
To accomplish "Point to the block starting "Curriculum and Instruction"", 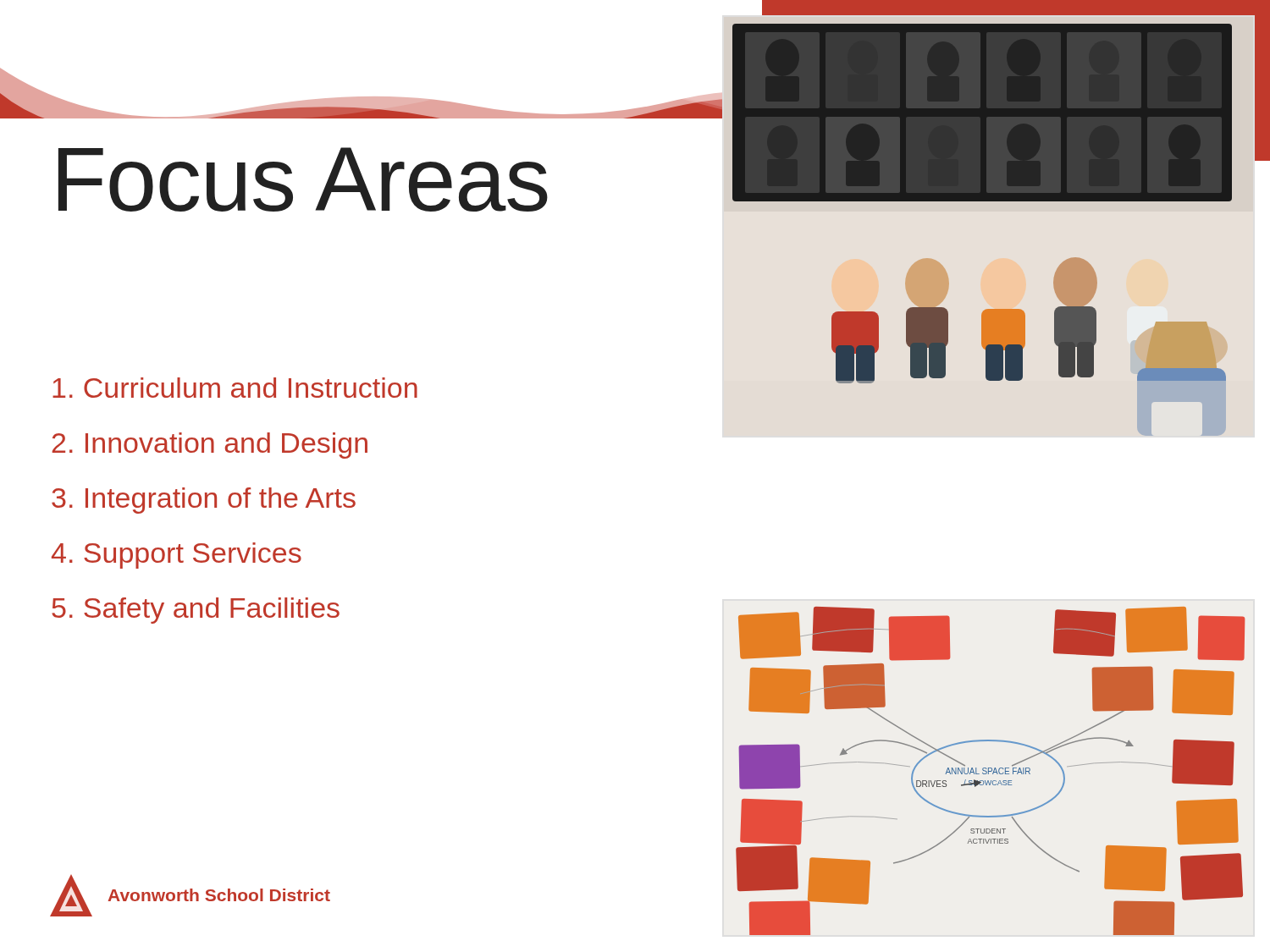I will (x=235, y=388).
